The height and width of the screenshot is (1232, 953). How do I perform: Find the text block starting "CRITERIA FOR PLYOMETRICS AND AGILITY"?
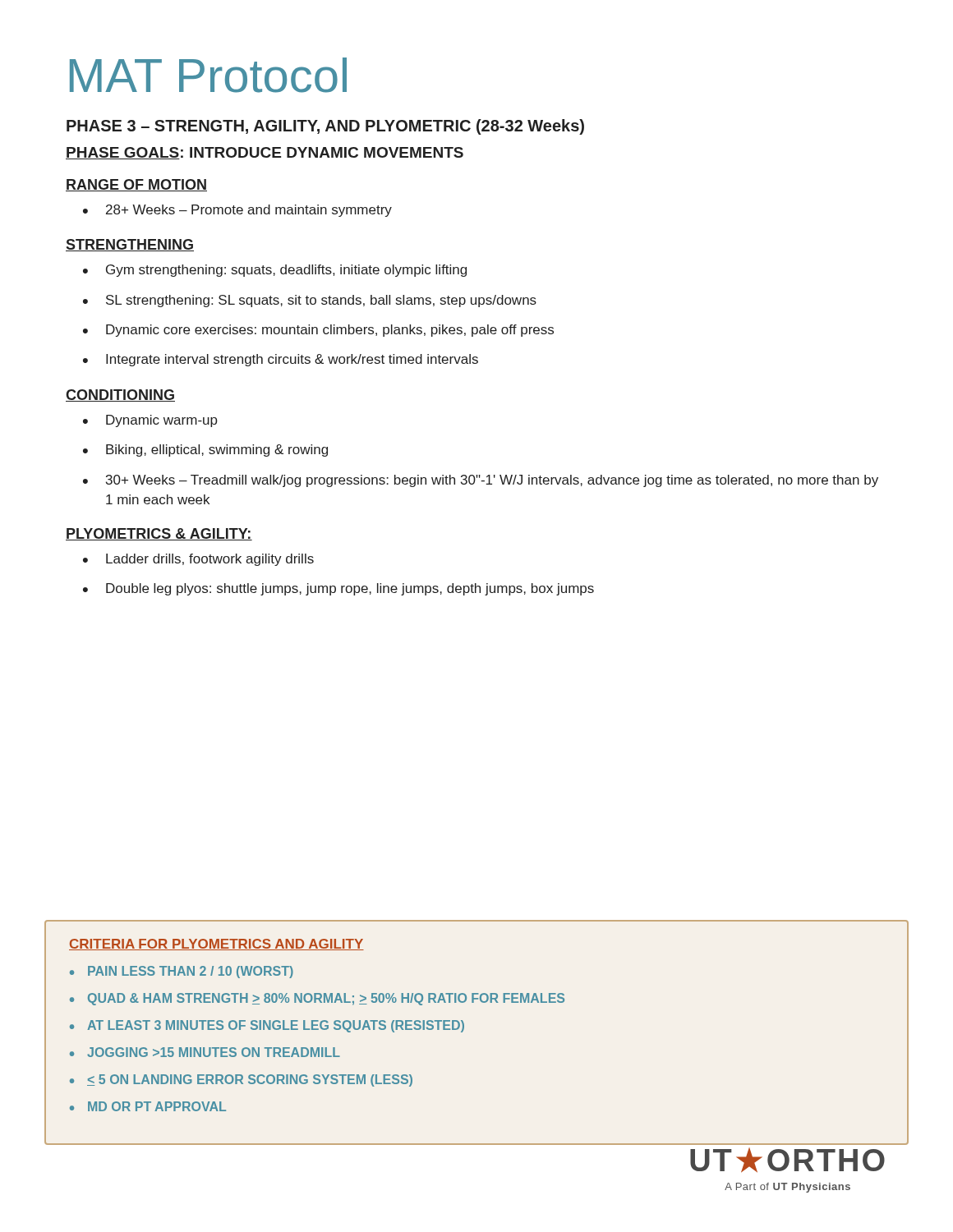pos(216,945)
